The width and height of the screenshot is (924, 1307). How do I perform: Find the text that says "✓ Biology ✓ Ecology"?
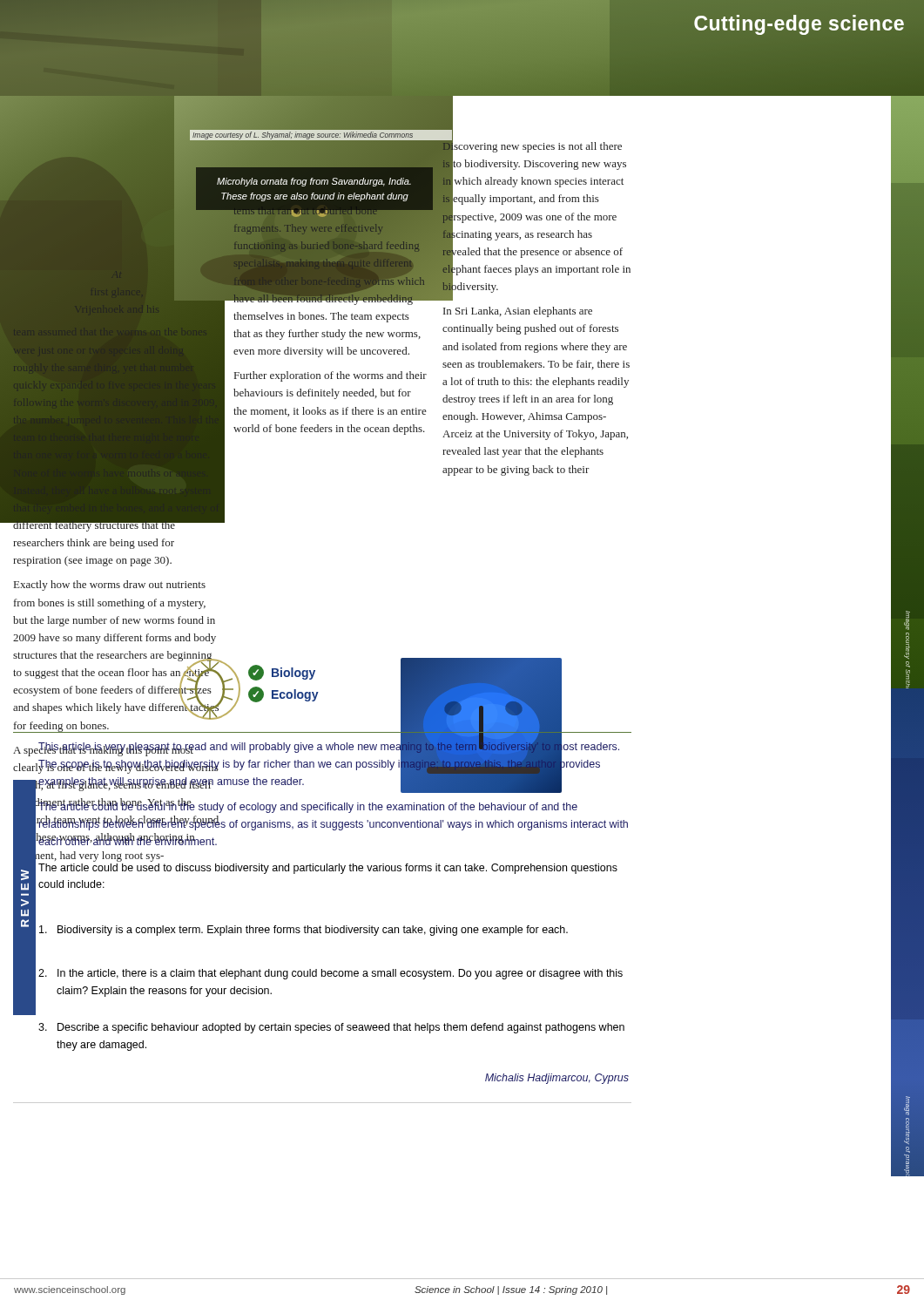[x=283, y=684]
